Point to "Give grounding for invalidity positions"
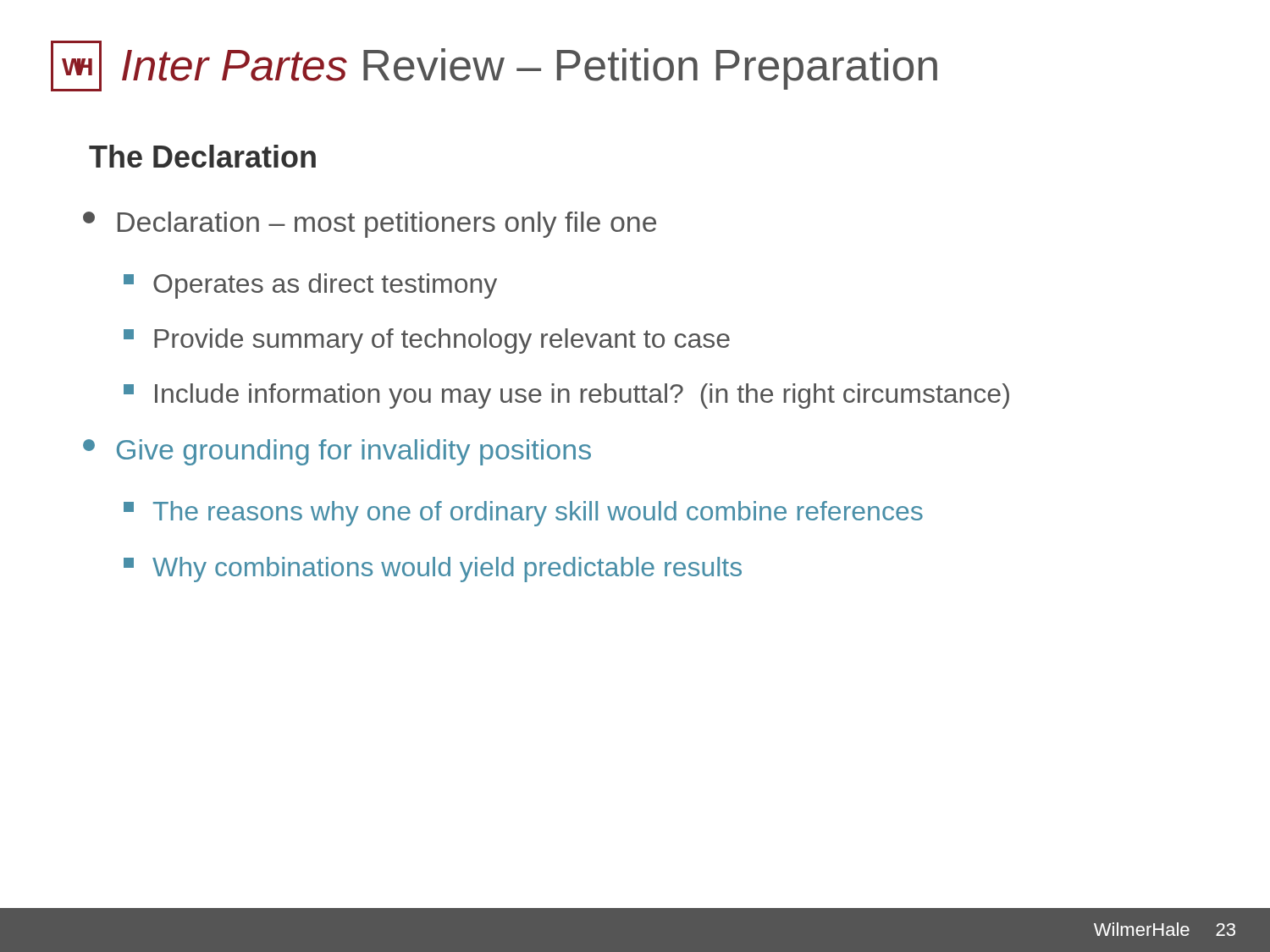The width and height of the screenshot is (1270, 952). (x=337, y=450)
